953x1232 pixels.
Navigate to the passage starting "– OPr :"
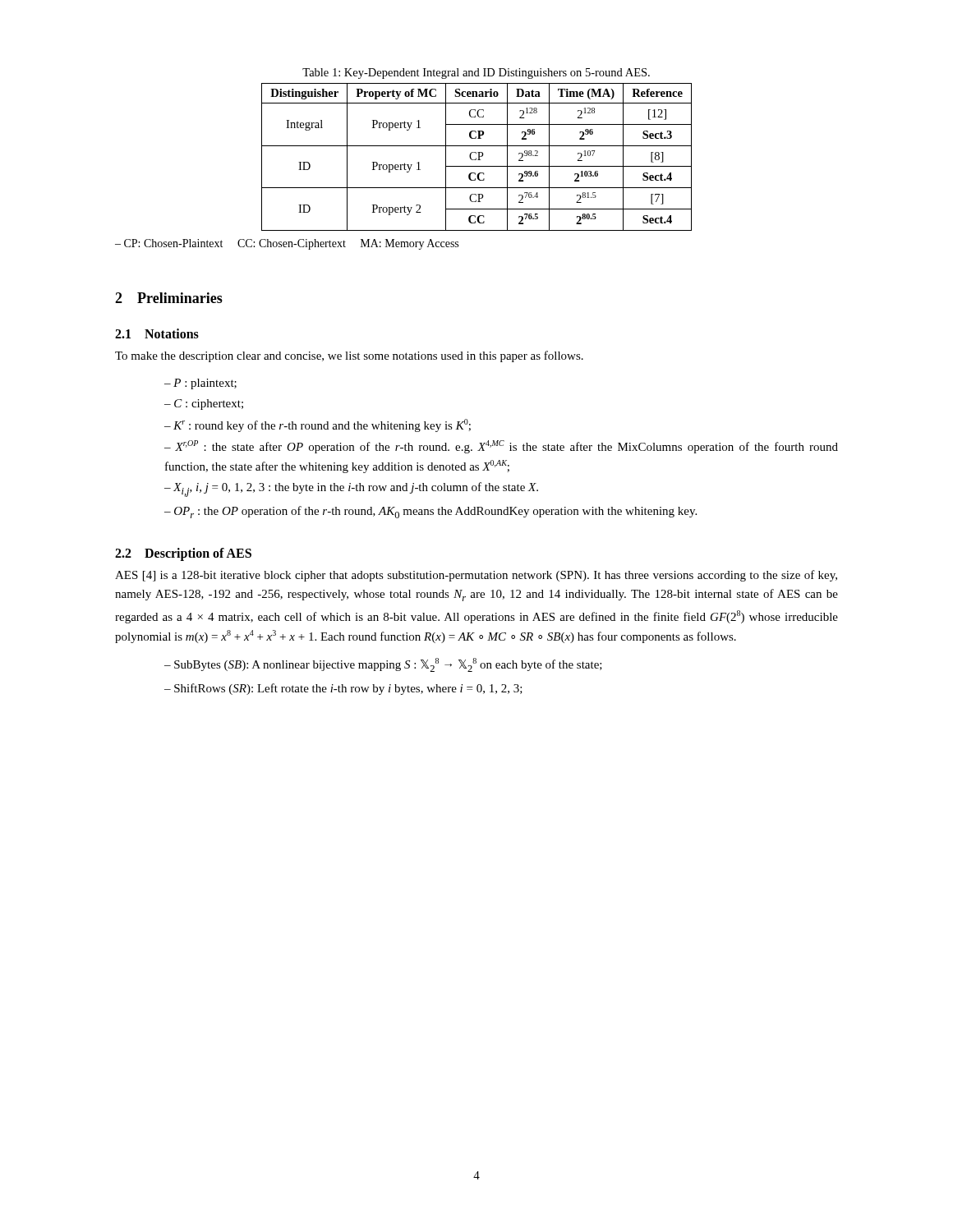click(431, 512)
